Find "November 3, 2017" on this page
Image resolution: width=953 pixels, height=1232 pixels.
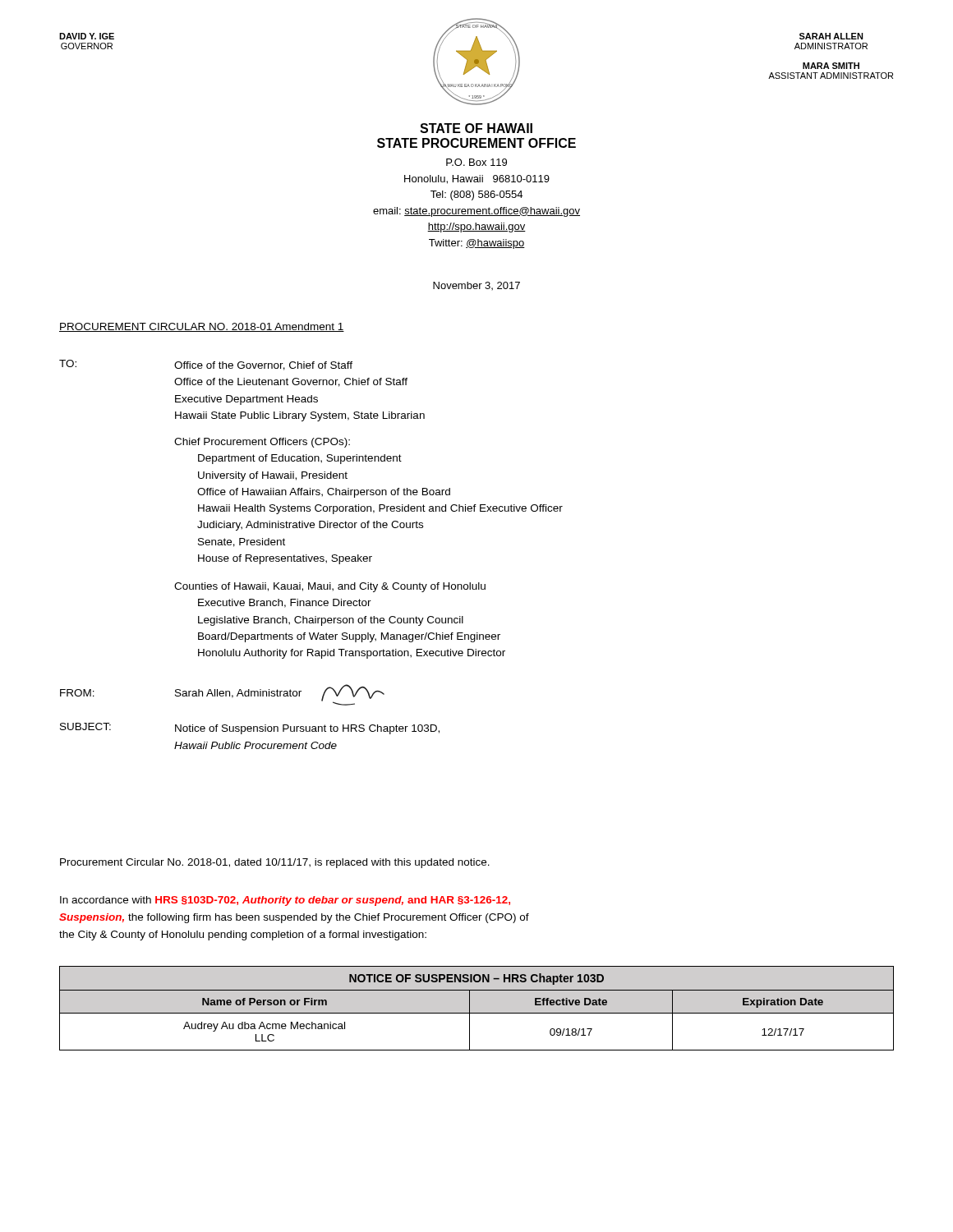pyautogui.click(x=476, y=285)
